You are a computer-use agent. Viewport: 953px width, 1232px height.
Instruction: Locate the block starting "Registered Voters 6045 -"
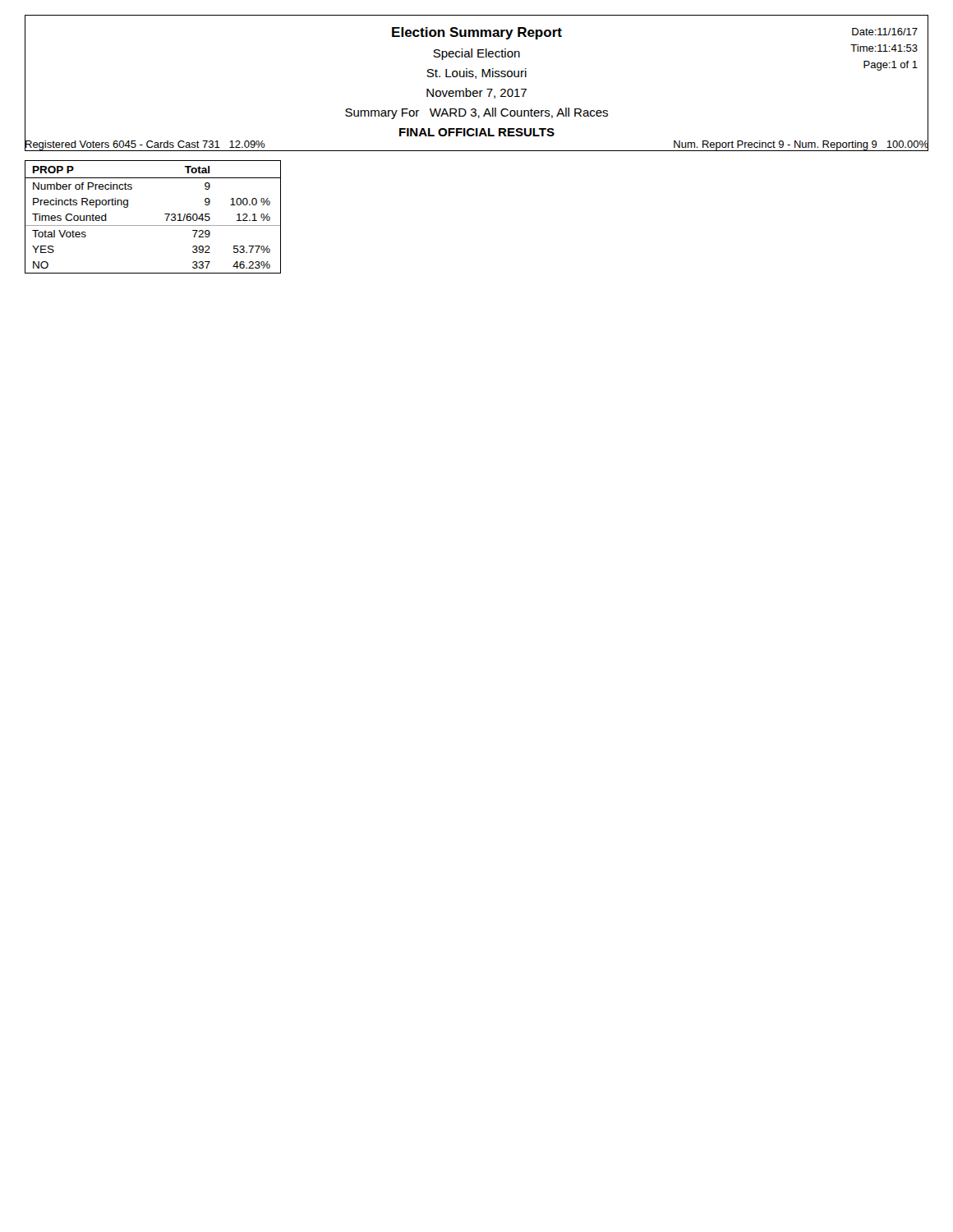coord(145,144)
